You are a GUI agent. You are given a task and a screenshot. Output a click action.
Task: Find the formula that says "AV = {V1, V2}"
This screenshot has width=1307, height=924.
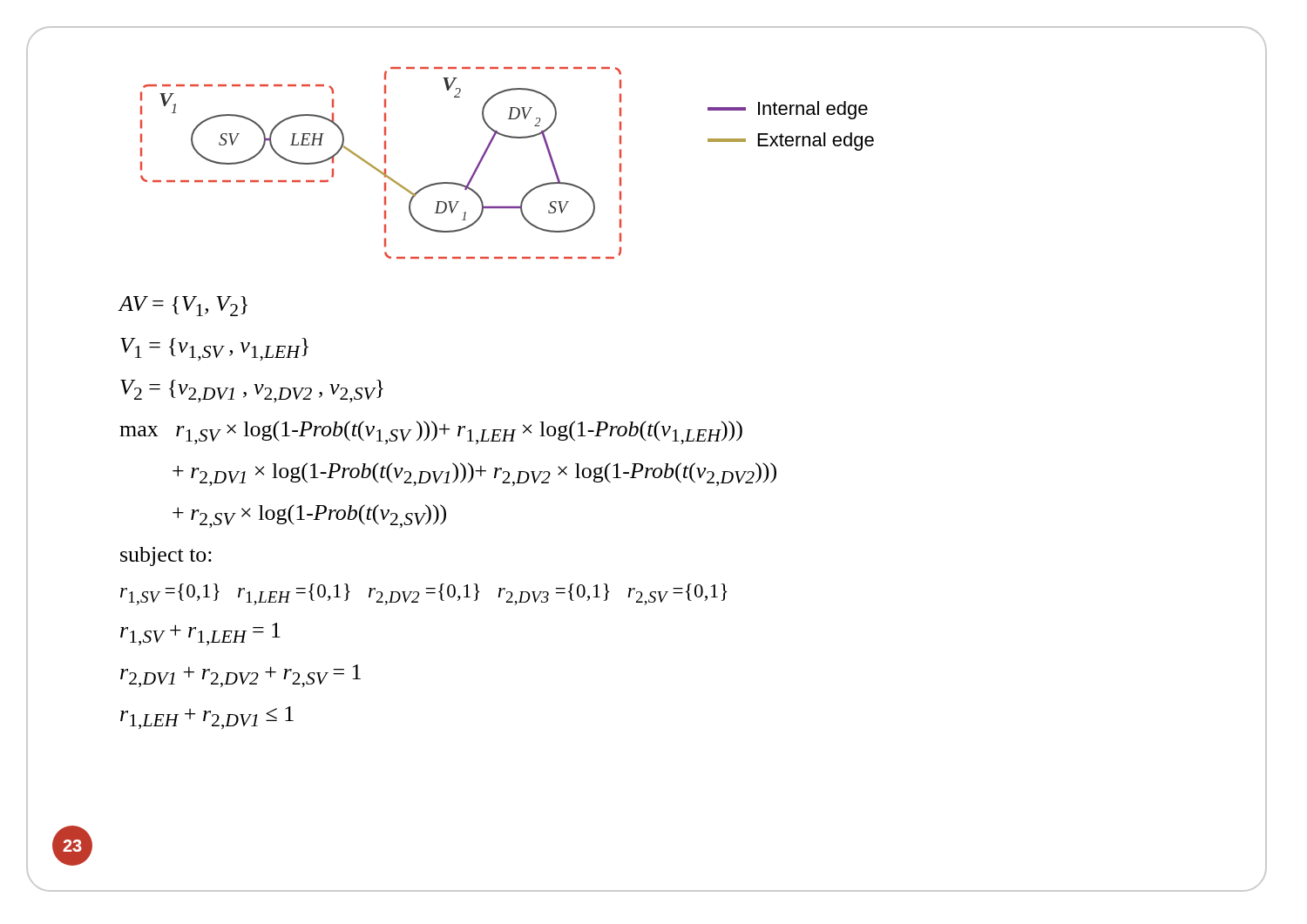click(184, 306)
